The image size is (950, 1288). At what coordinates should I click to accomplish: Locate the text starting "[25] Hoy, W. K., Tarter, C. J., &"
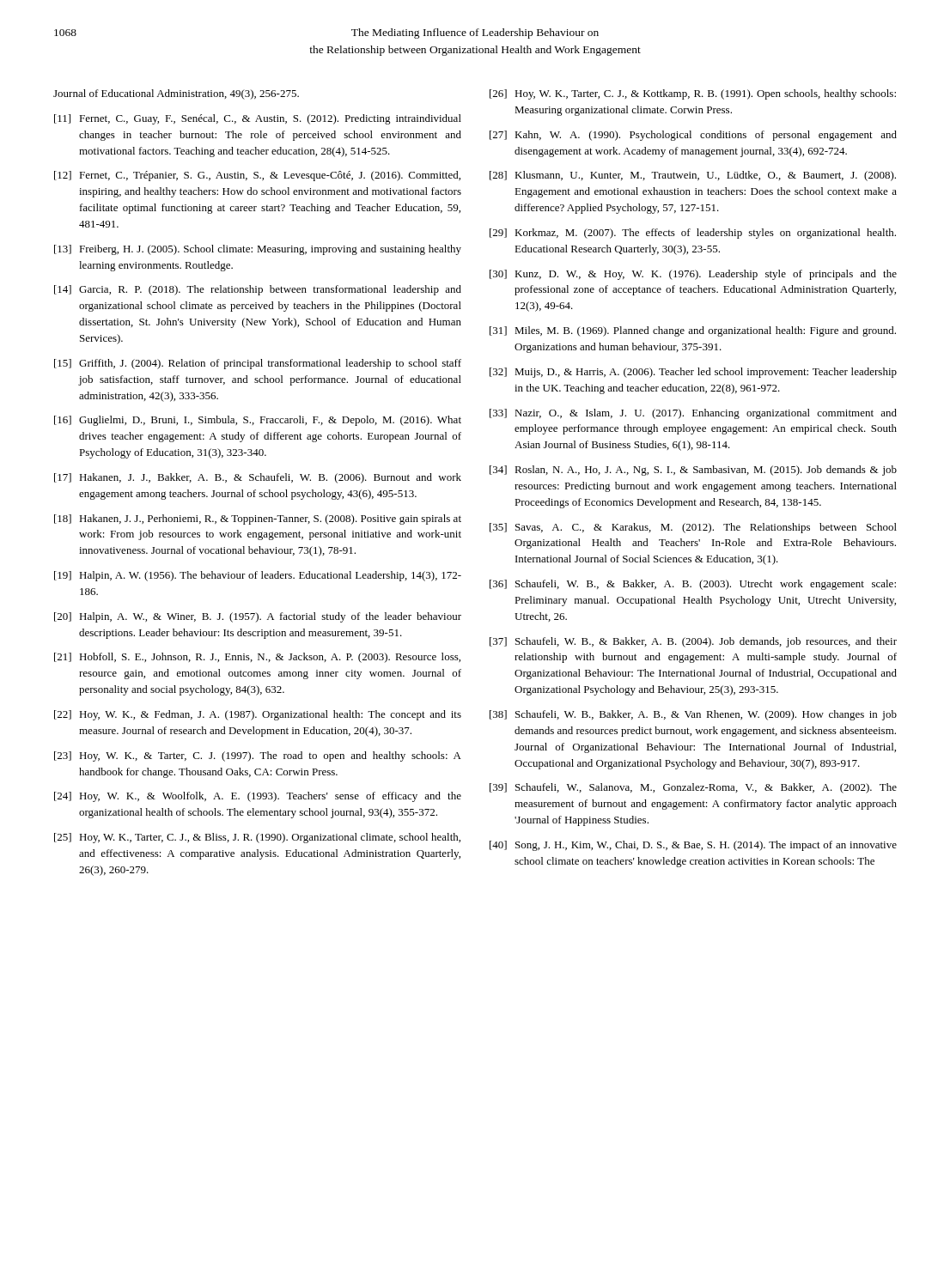point(257,854)
